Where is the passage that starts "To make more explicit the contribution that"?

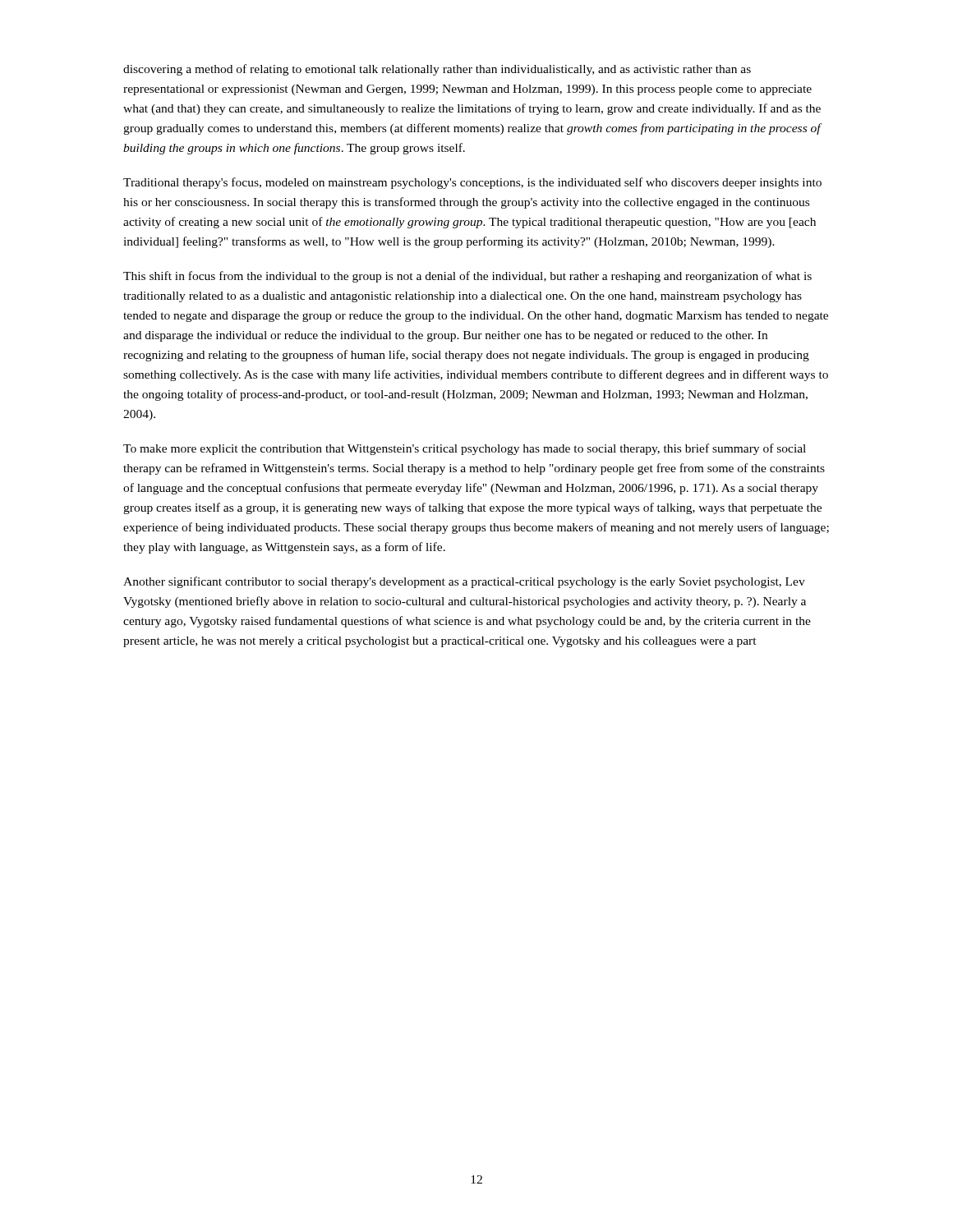click(x=476, y=498)
